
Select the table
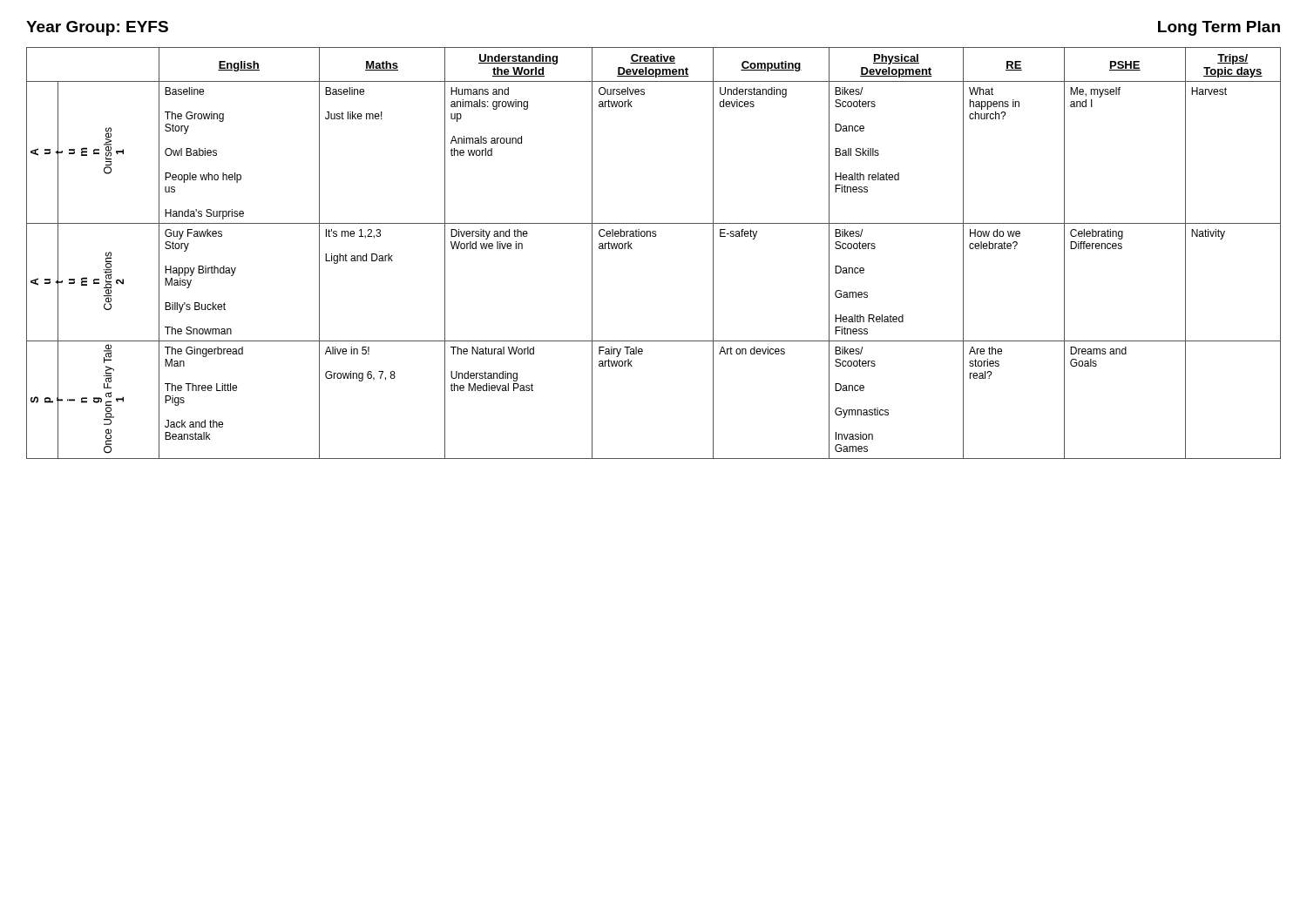654,253
